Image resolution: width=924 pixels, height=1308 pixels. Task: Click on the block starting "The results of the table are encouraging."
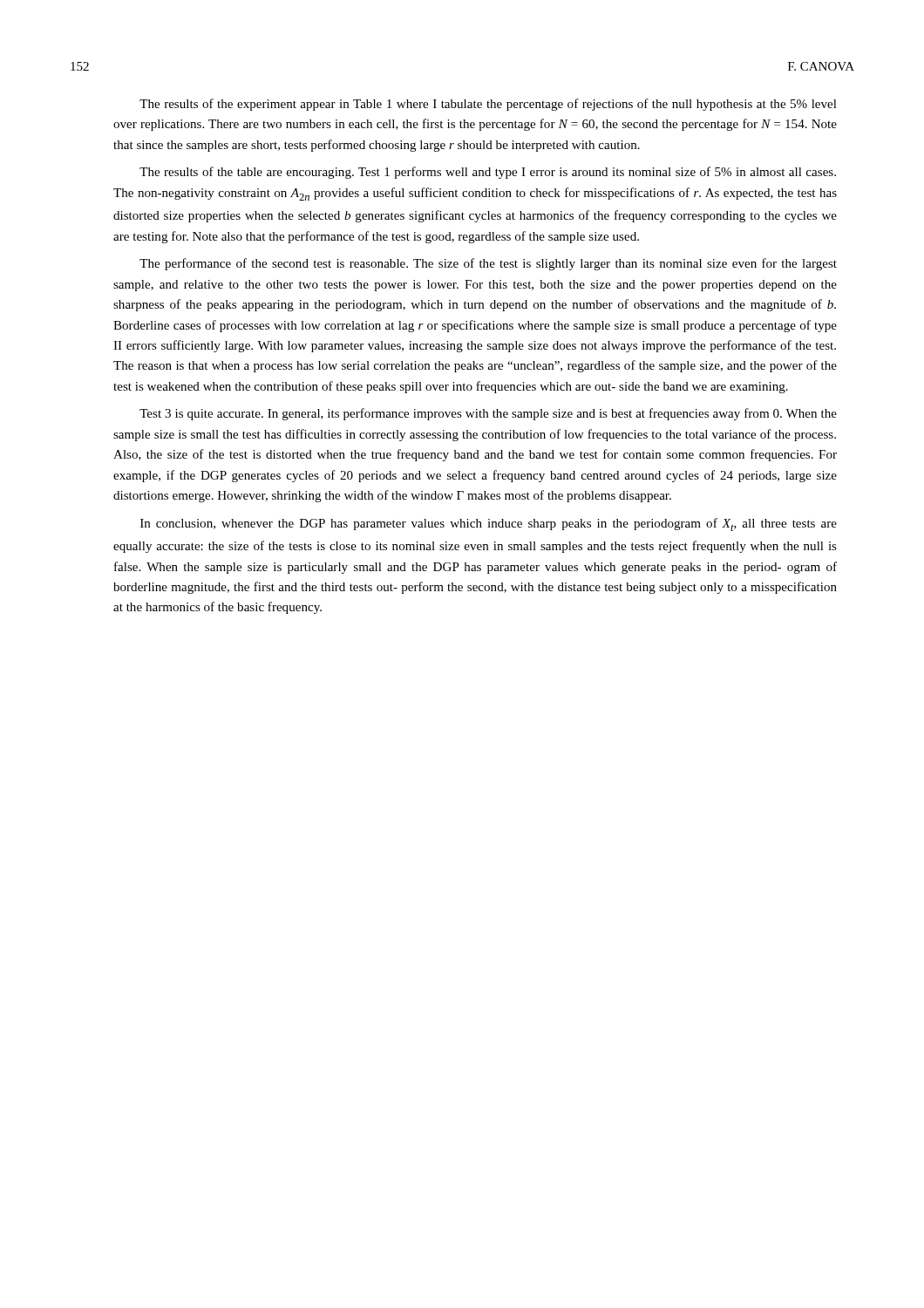(x=475, y=204)
